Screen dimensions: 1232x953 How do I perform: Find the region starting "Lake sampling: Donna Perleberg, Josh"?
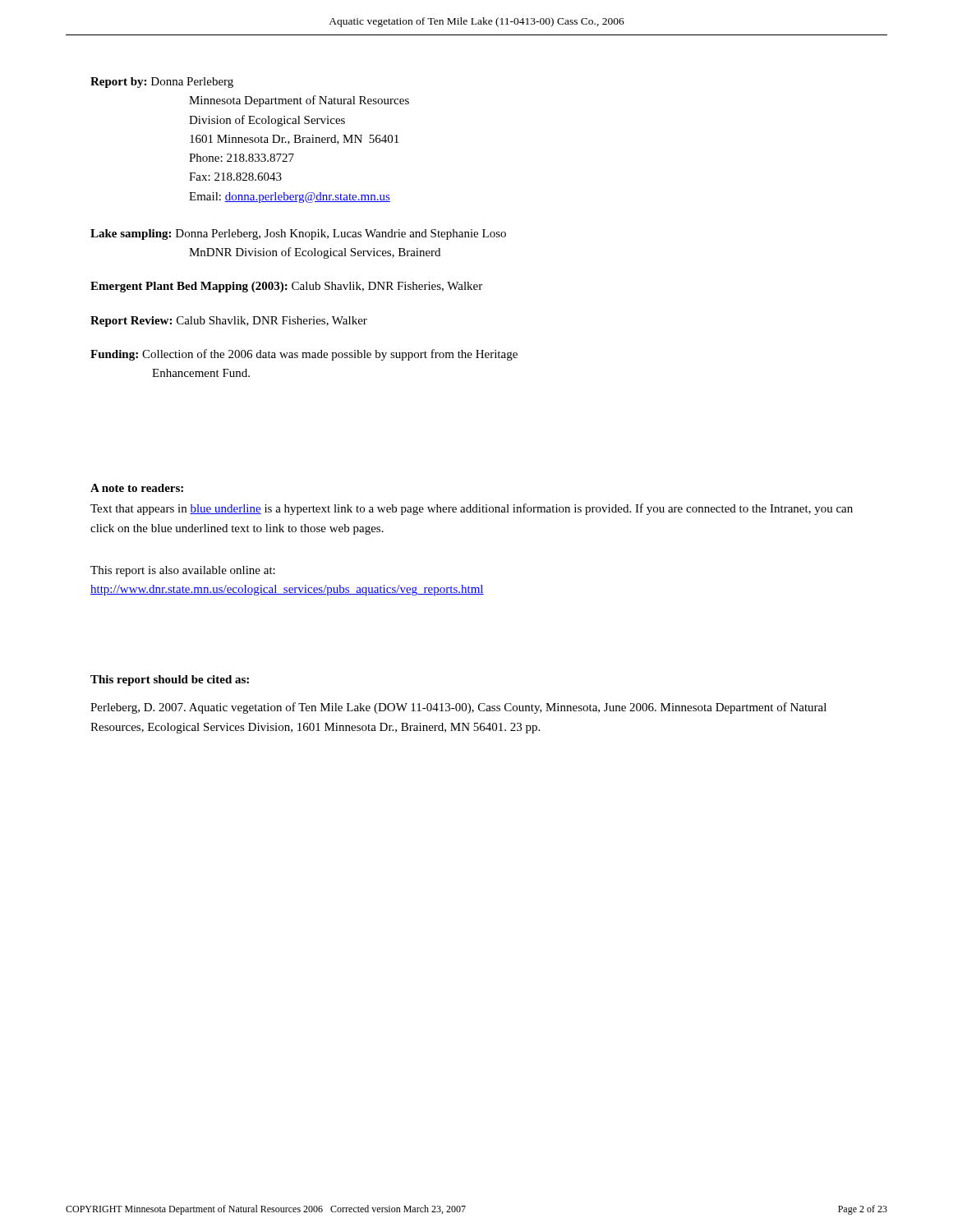click(476, 244)
